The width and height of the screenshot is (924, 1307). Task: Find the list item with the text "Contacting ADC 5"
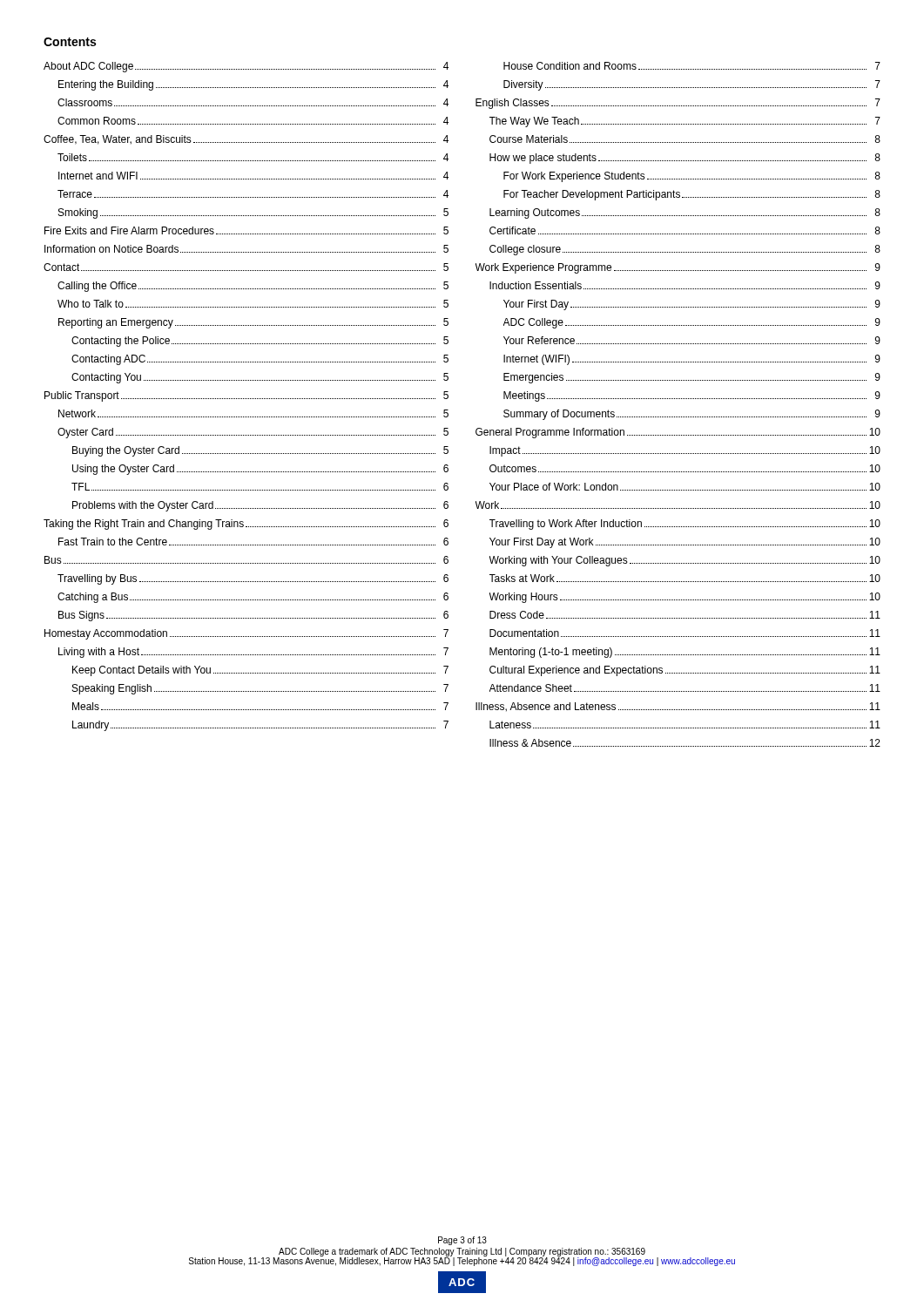[260, 359]
